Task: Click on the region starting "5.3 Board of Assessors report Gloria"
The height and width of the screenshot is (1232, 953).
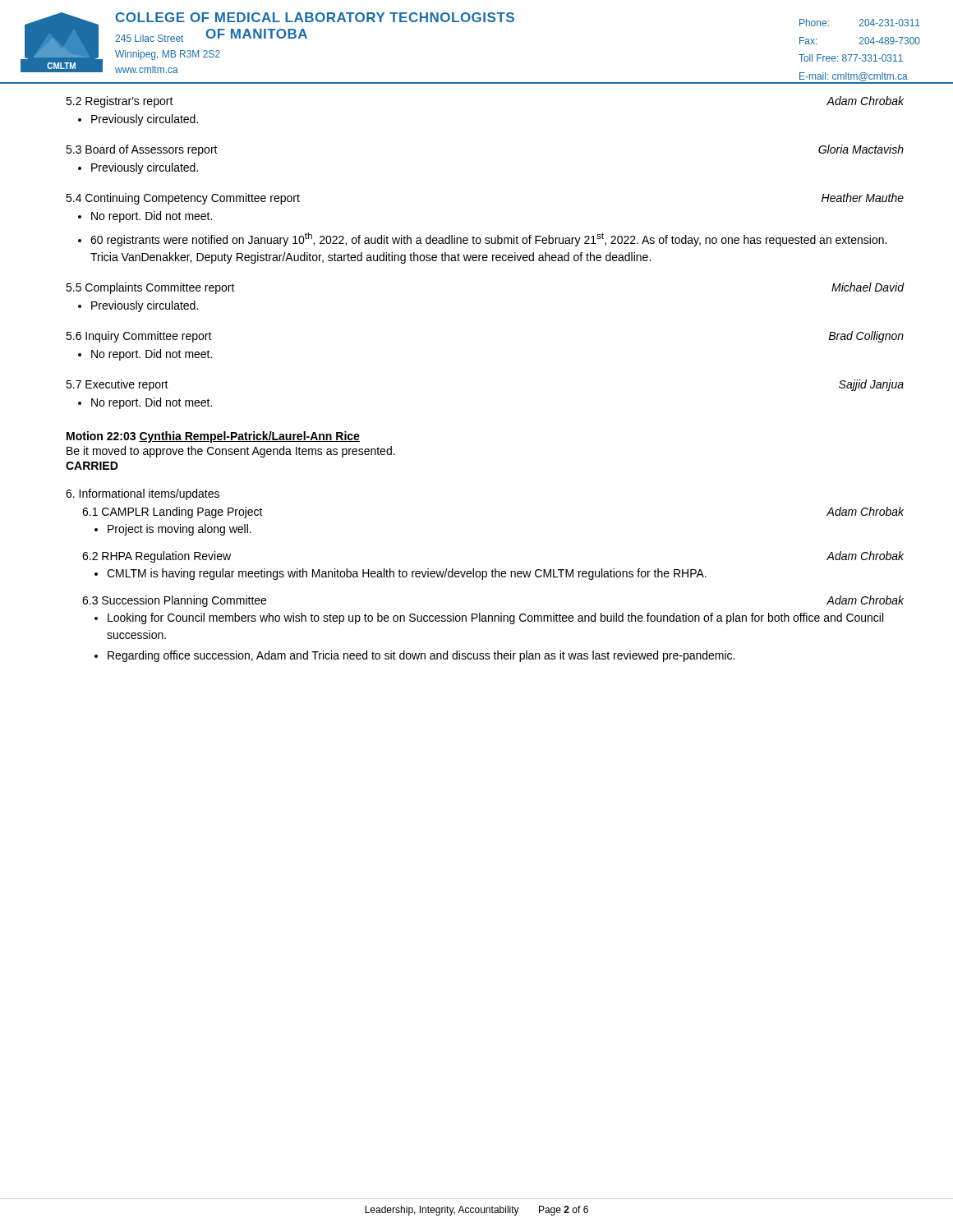Action: coord(143,151)
